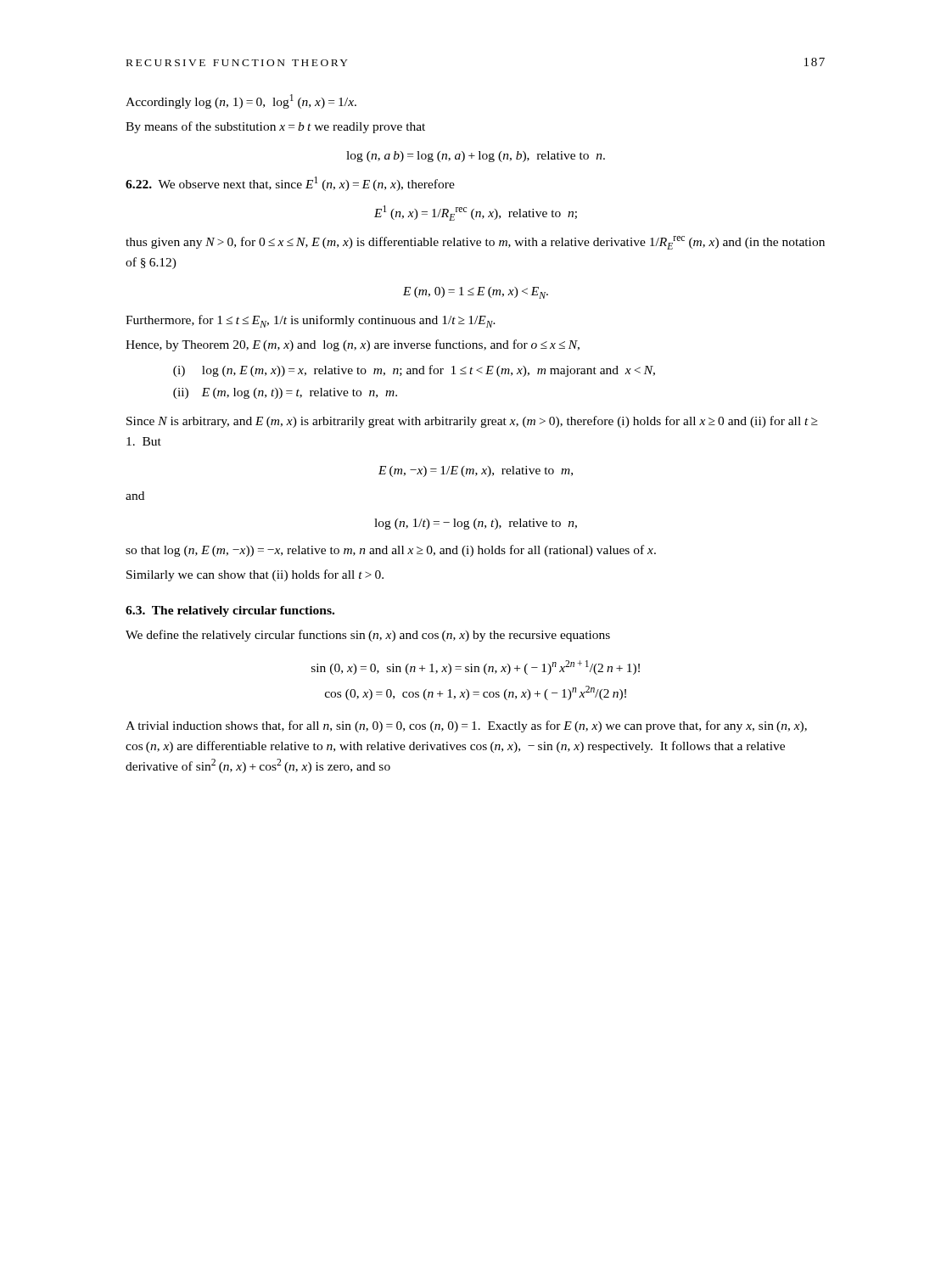952x1273 pixels.
Task: Click the passage that begins "Hence, by Theorem 20, E"
Action: (x=476, y=345)
